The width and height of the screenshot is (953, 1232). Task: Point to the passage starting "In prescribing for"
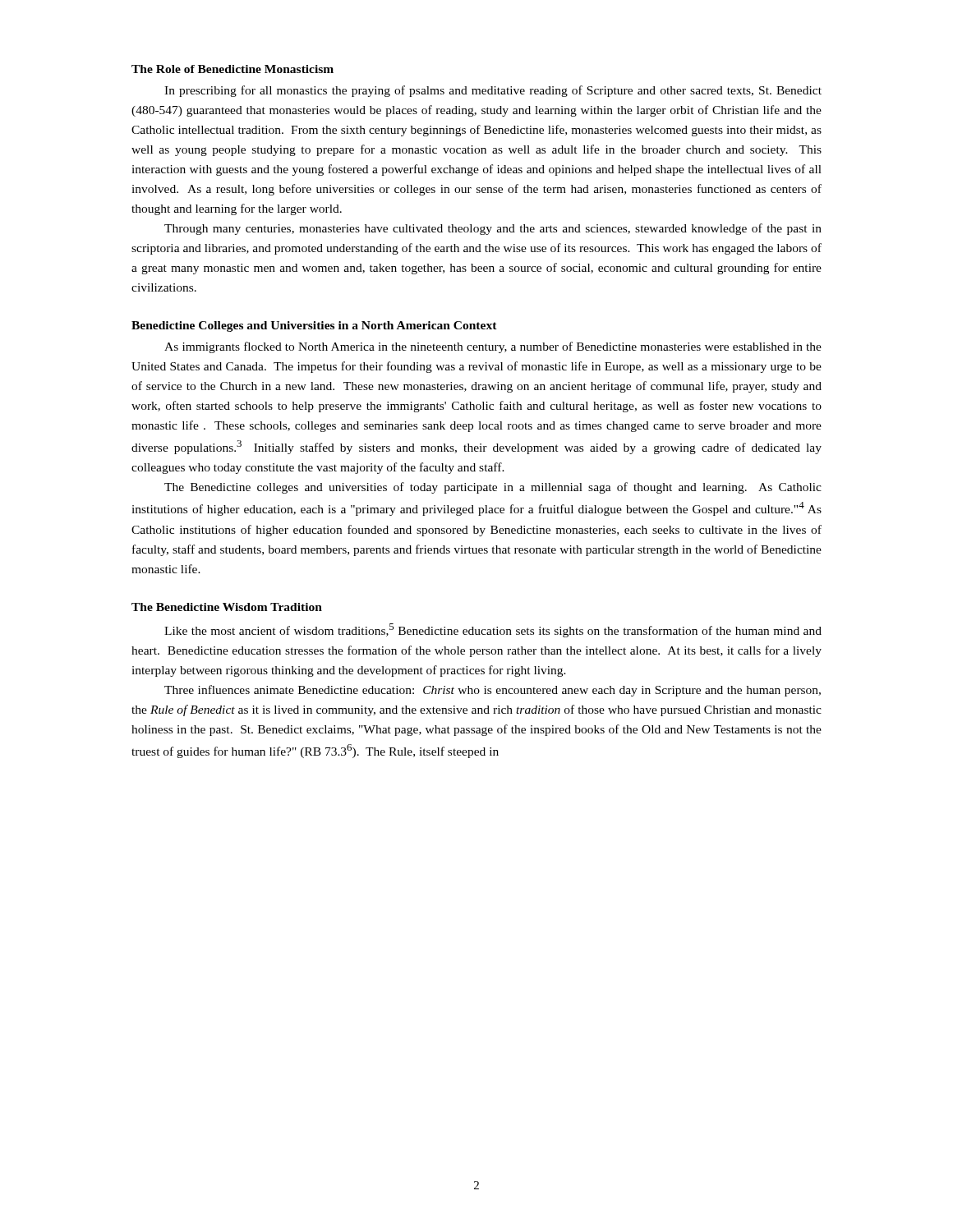[476, 149]
